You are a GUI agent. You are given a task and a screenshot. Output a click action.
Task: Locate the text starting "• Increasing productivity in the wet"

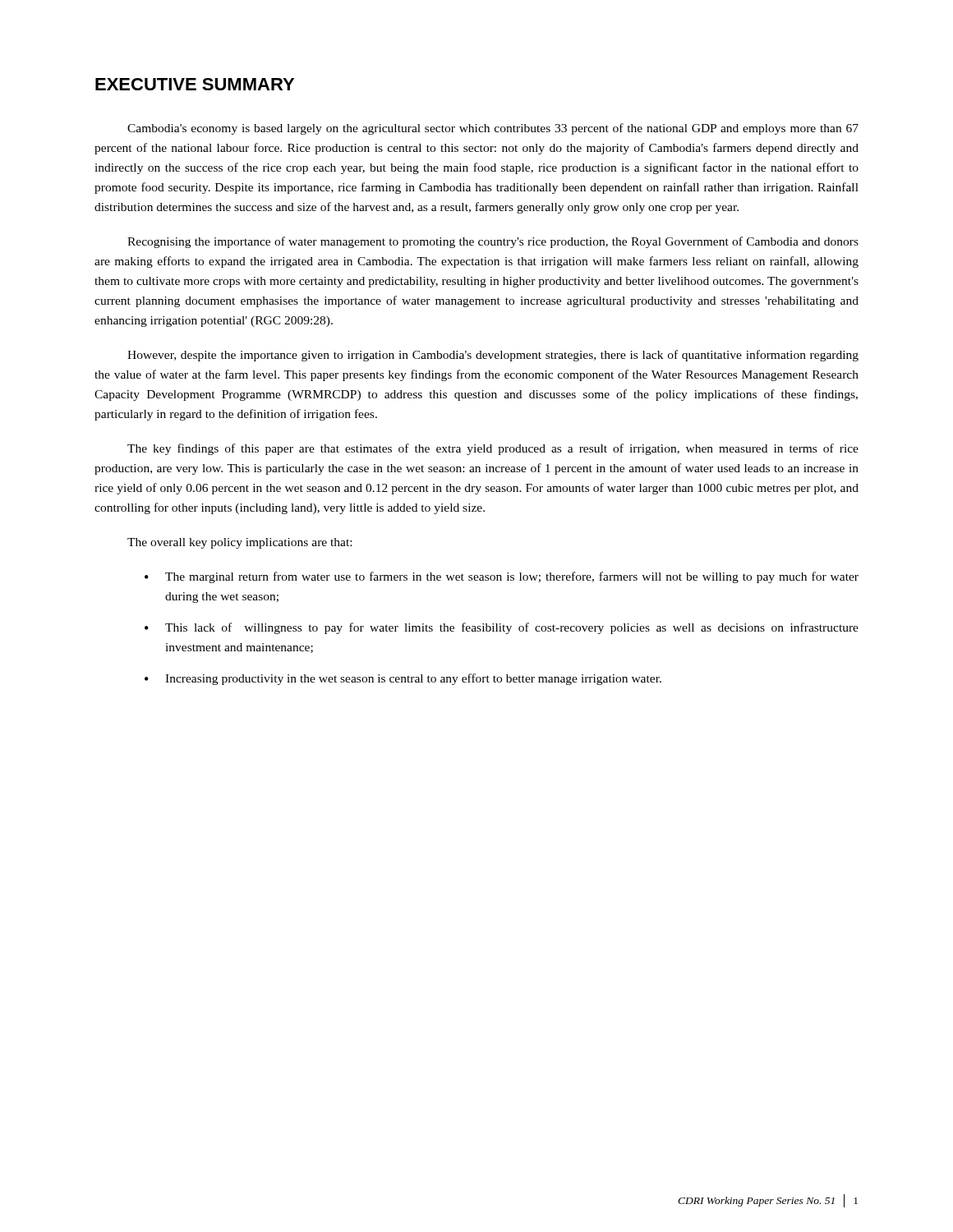(501, 680)
